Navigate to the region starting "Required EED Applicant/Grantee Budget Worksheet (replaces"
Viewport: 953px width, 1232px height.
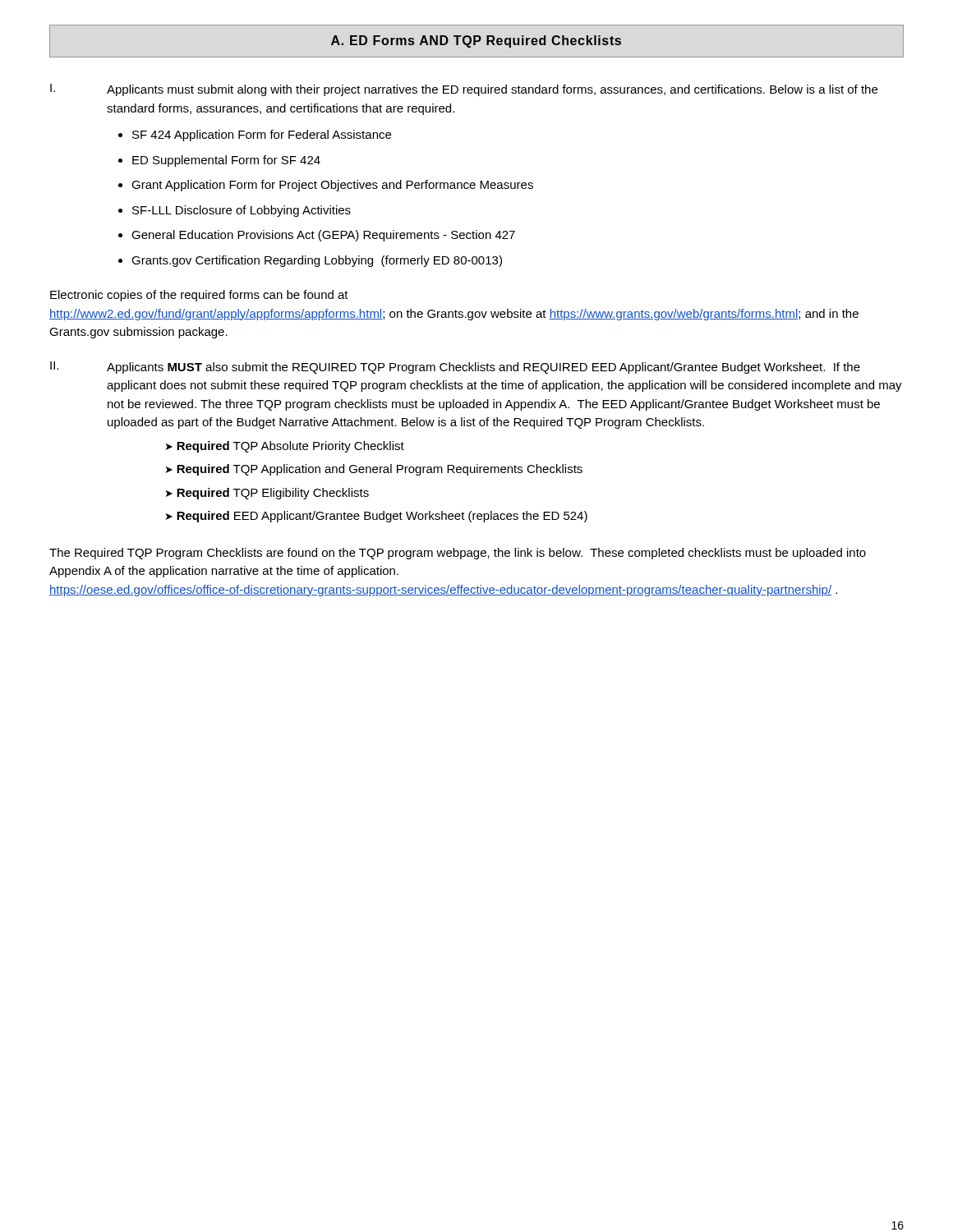[382, 515]
